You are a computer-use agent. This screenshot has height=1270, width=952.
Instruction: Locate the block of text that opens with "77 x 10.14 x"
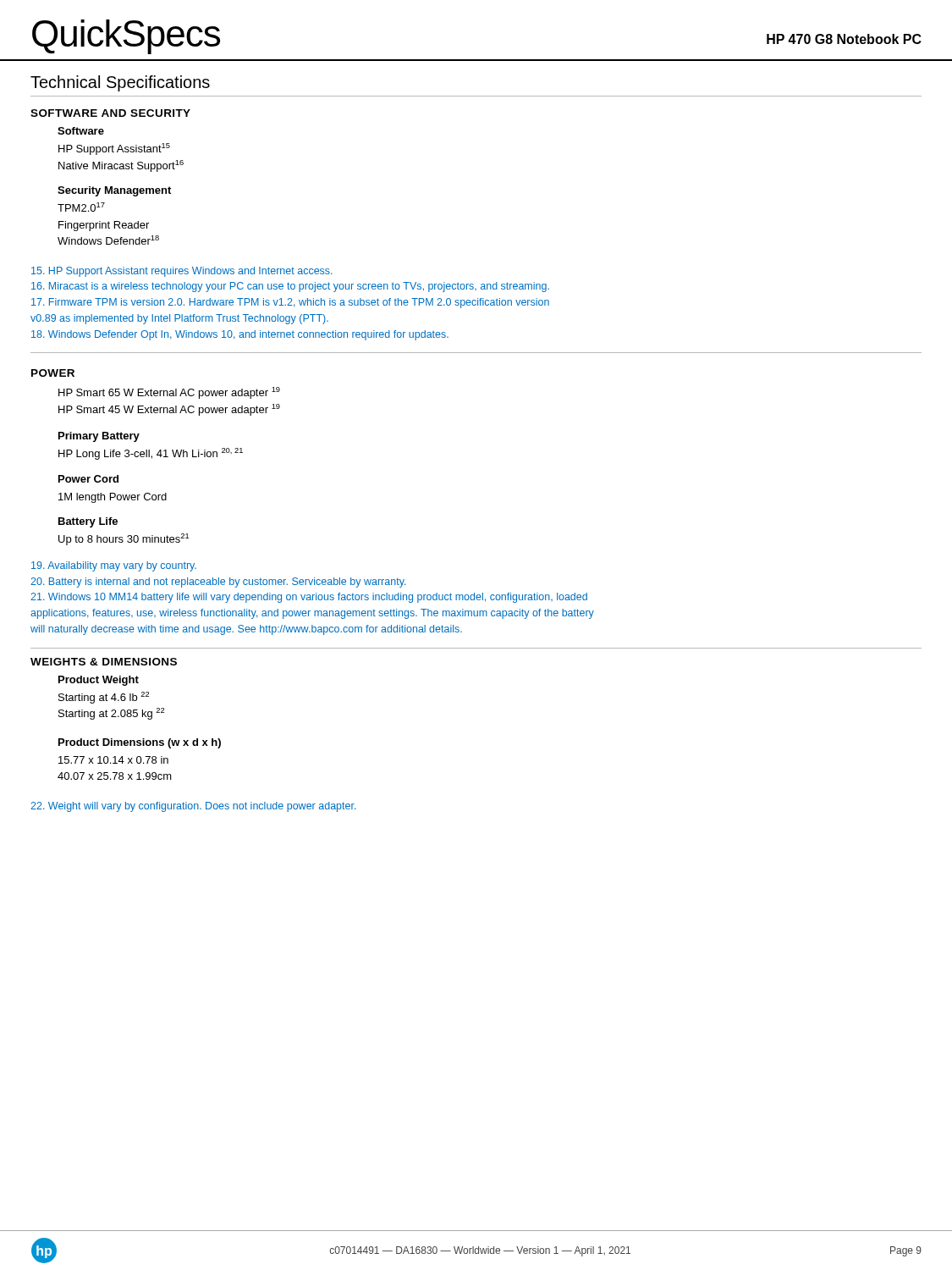113,759
